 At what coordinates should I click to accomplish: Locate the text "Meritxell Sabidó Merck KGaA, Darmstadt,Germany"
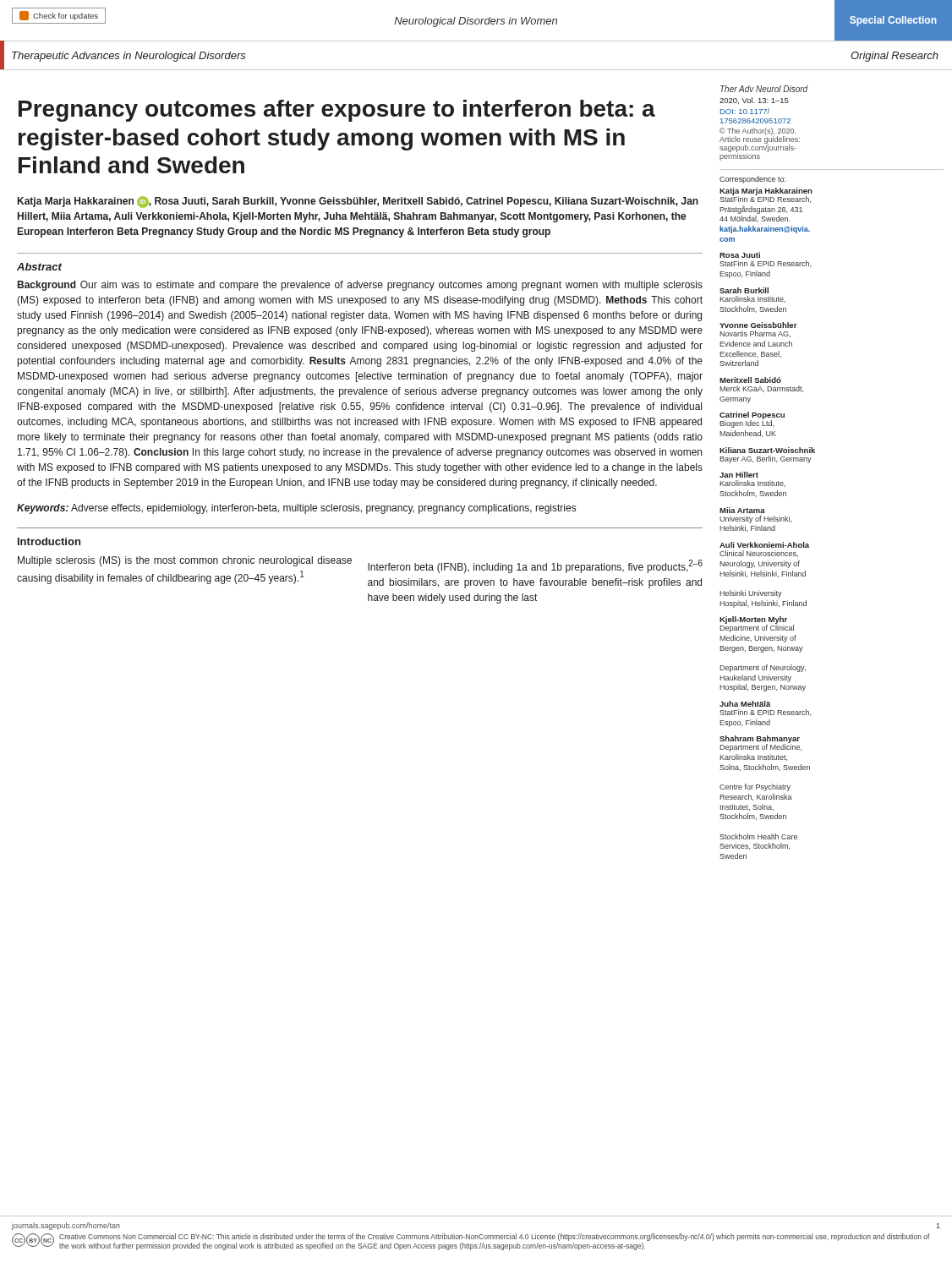[x=750, y=380]
